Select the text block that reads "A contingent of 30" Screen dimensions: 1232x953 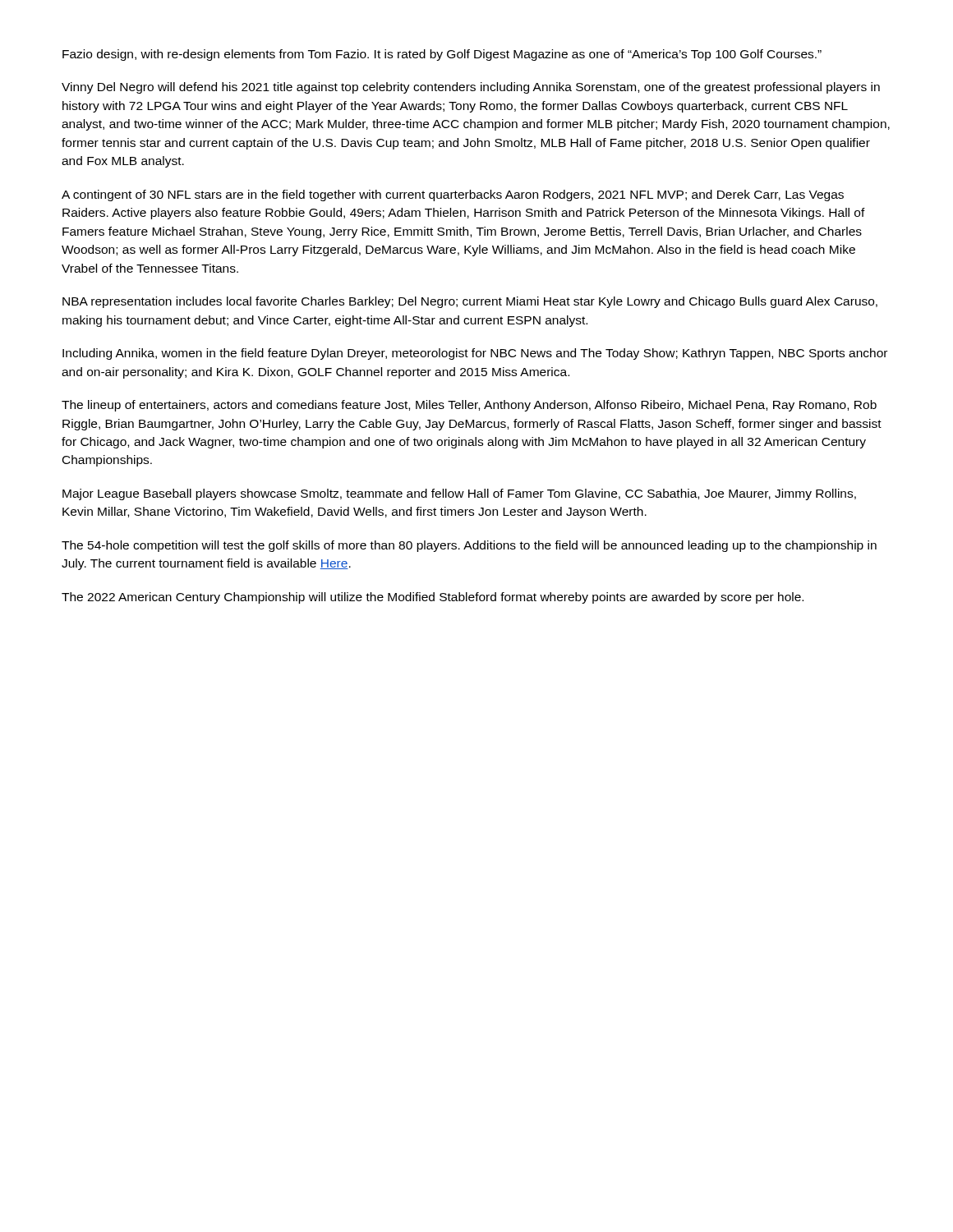pos(463,231)
